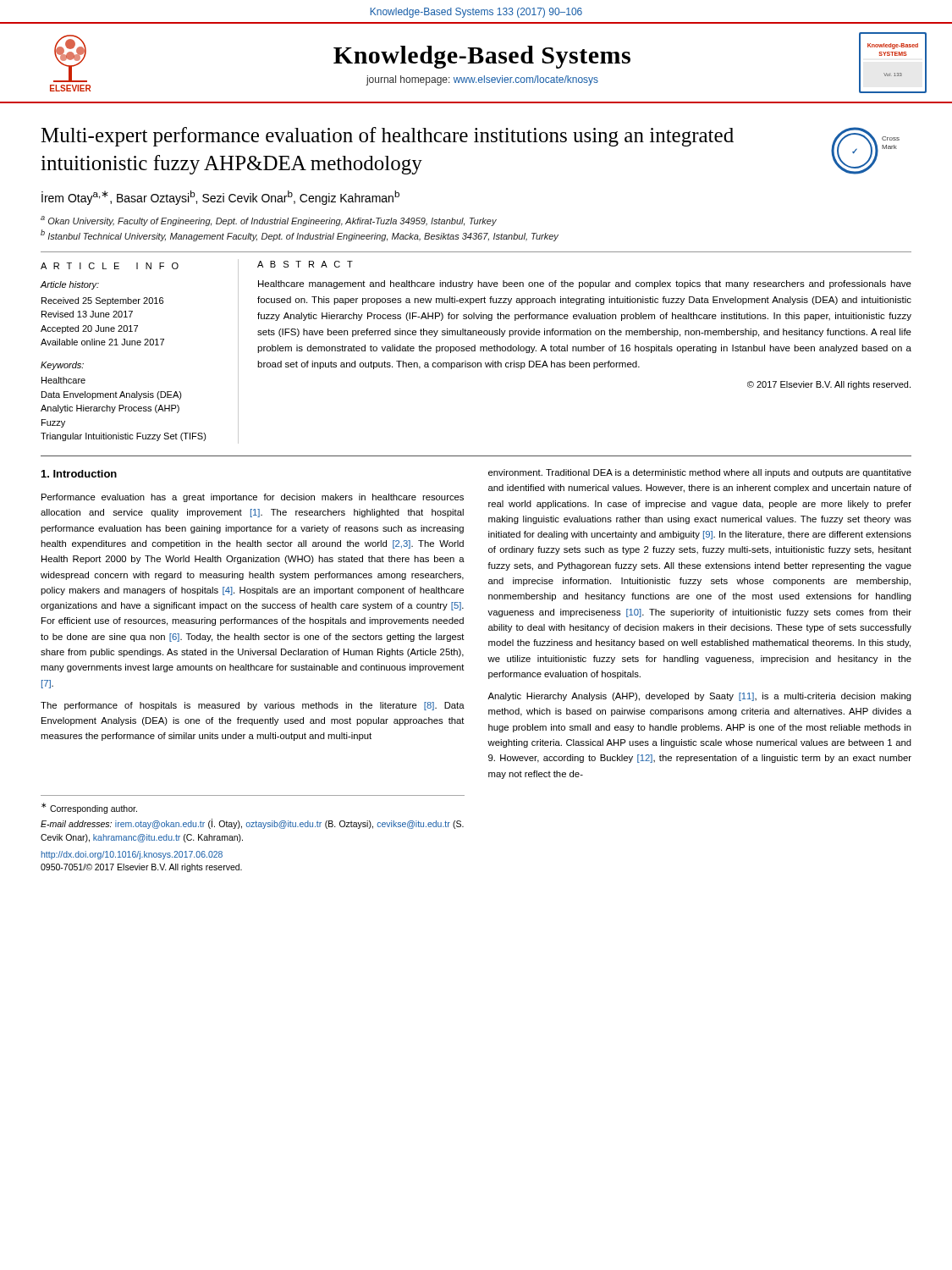Select the text starting "http://dx.doi.org/10.1016/j.knosys.2017.06.028 0950-7051/© 2017 Elsevier B.V. All rights reserved."

coord(132,855)
